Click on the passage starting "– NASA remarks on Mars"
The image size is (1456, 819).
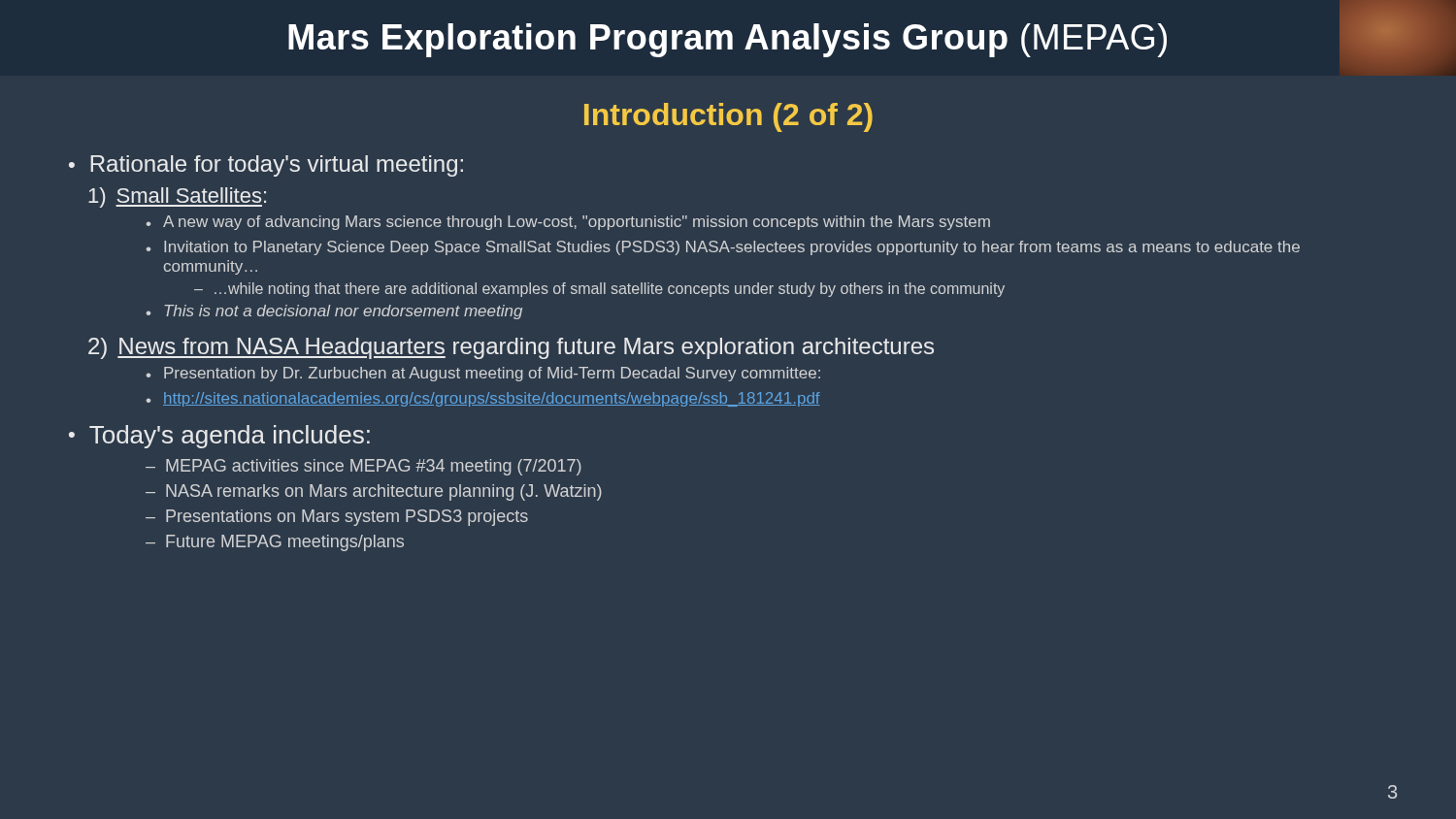pos(374,492)
